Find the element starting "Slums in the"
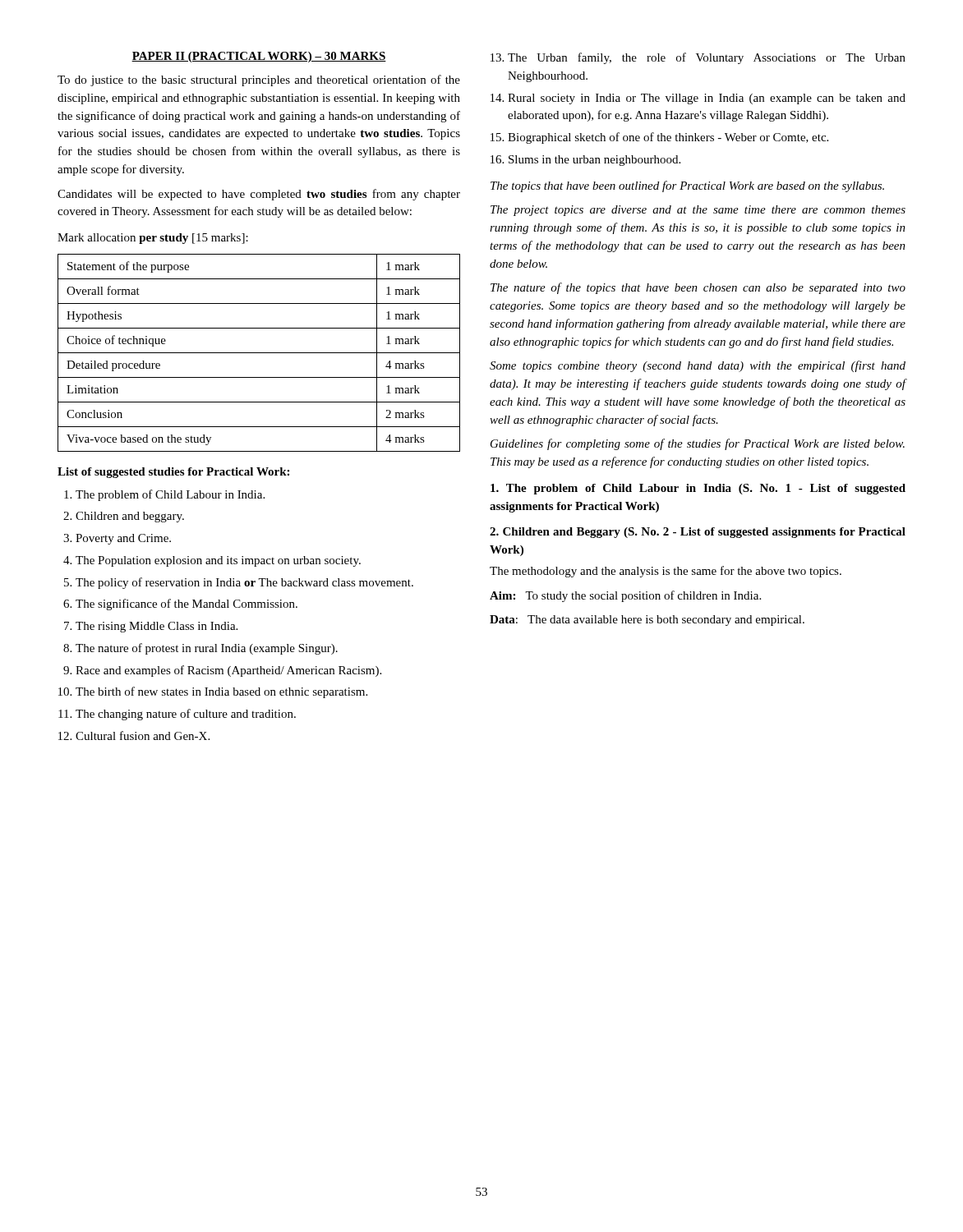 [x=594, y=161]
